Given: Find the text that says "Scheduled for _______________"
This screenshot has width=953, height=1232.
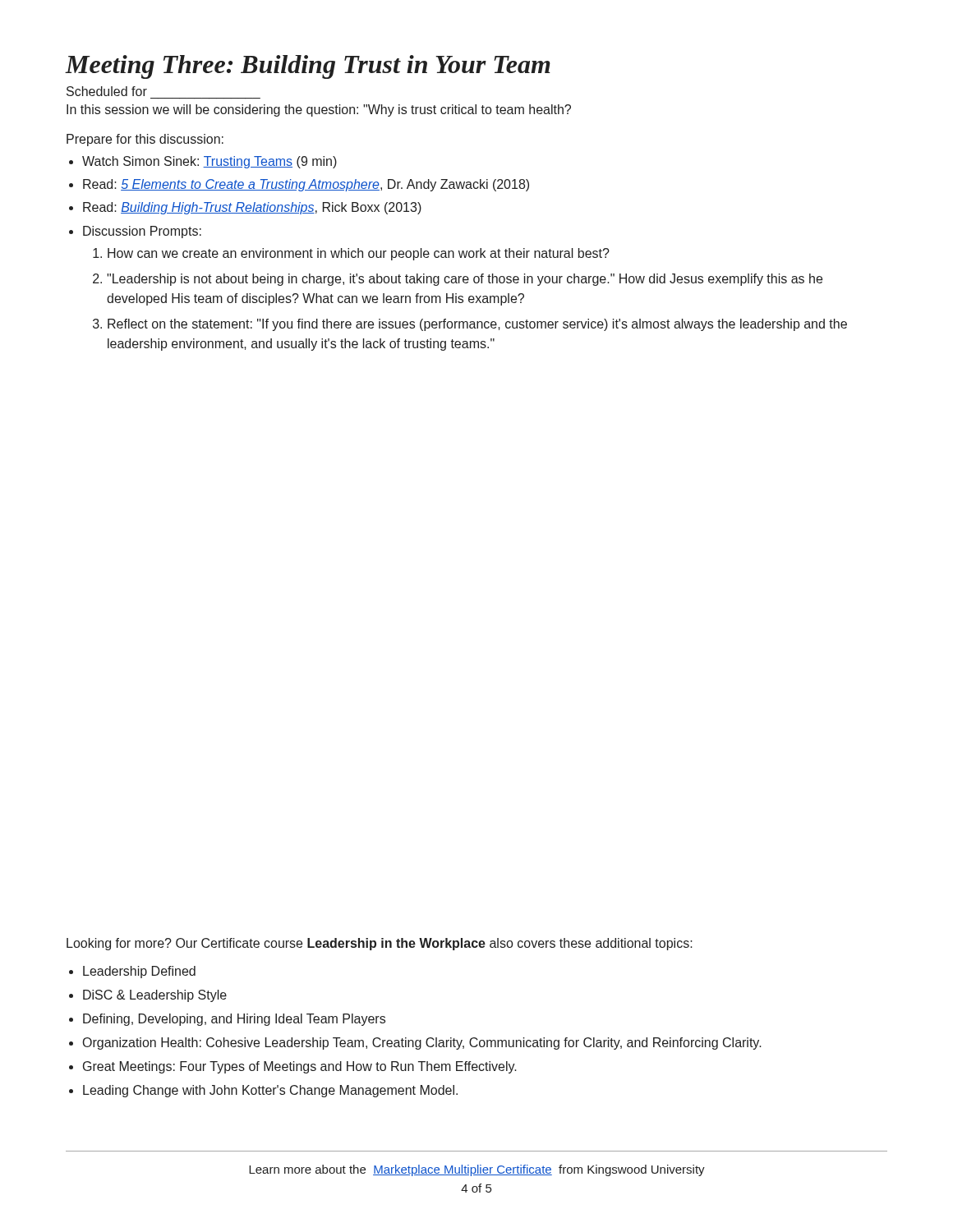Looking at the screenshot, I should [163, 92].
